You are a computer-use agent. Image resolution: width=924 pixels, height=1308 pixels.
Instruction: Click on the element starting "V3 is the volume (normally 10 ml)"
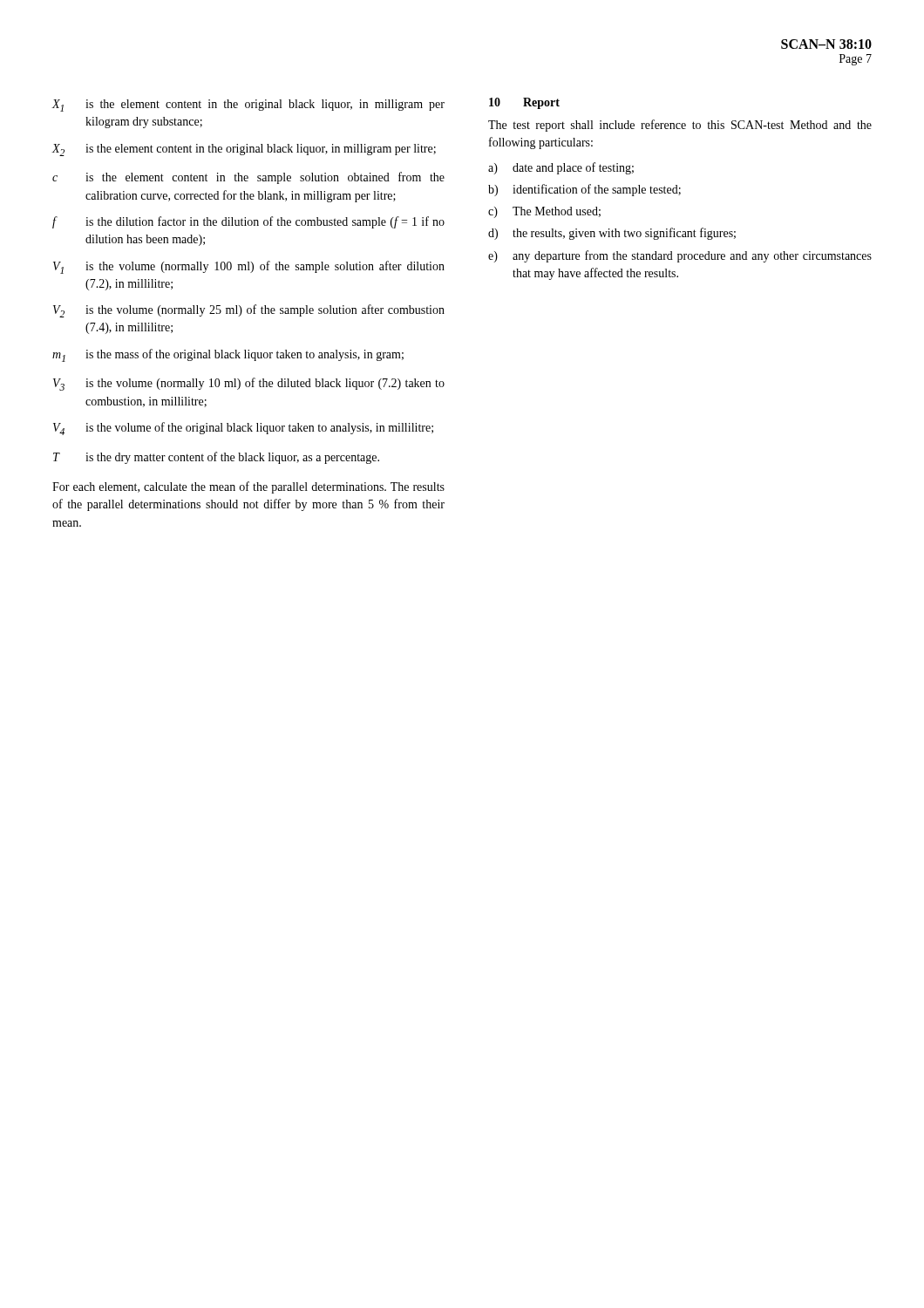248,393
